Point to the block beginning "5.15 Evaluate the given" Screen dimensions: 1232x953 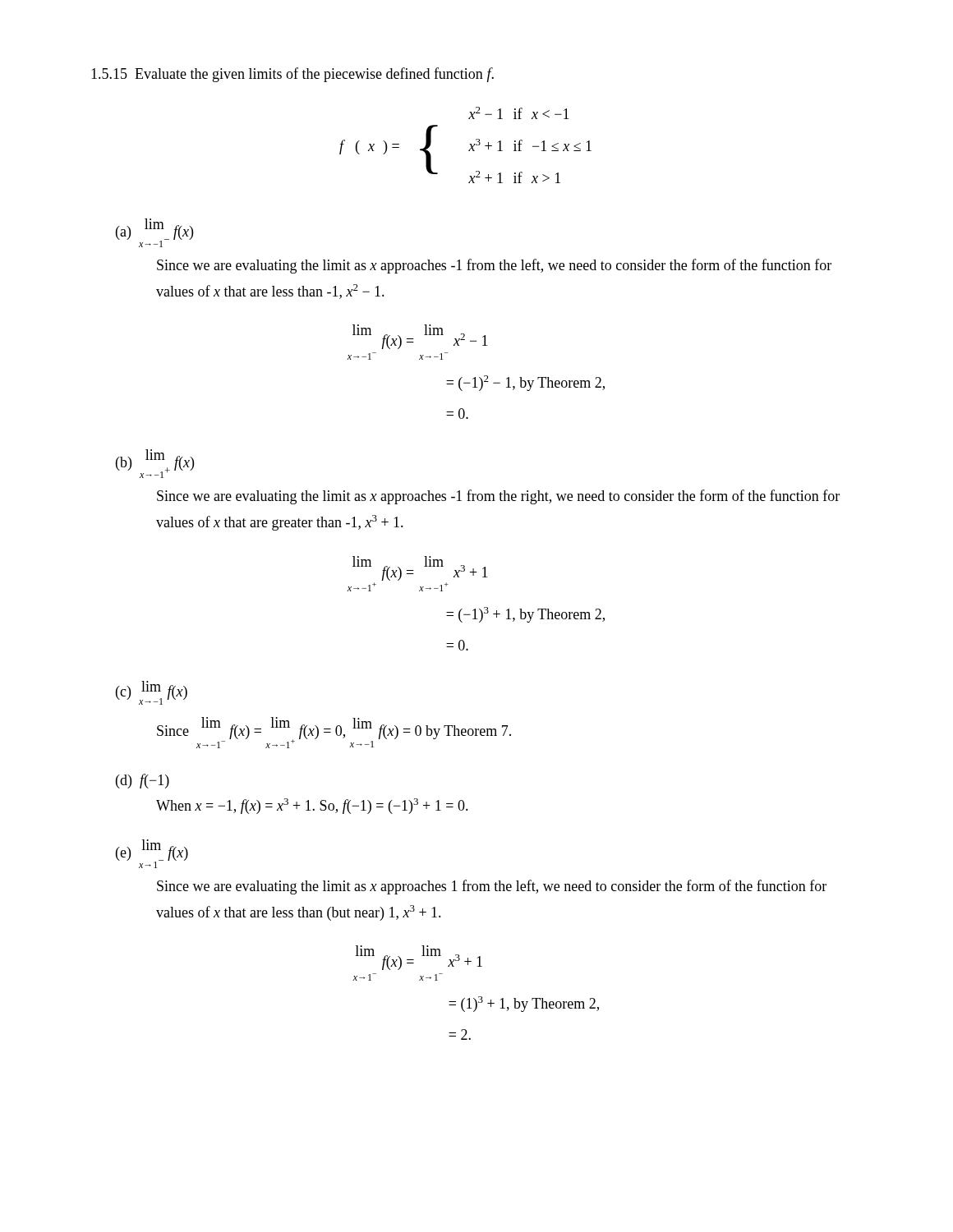(292, 74)
